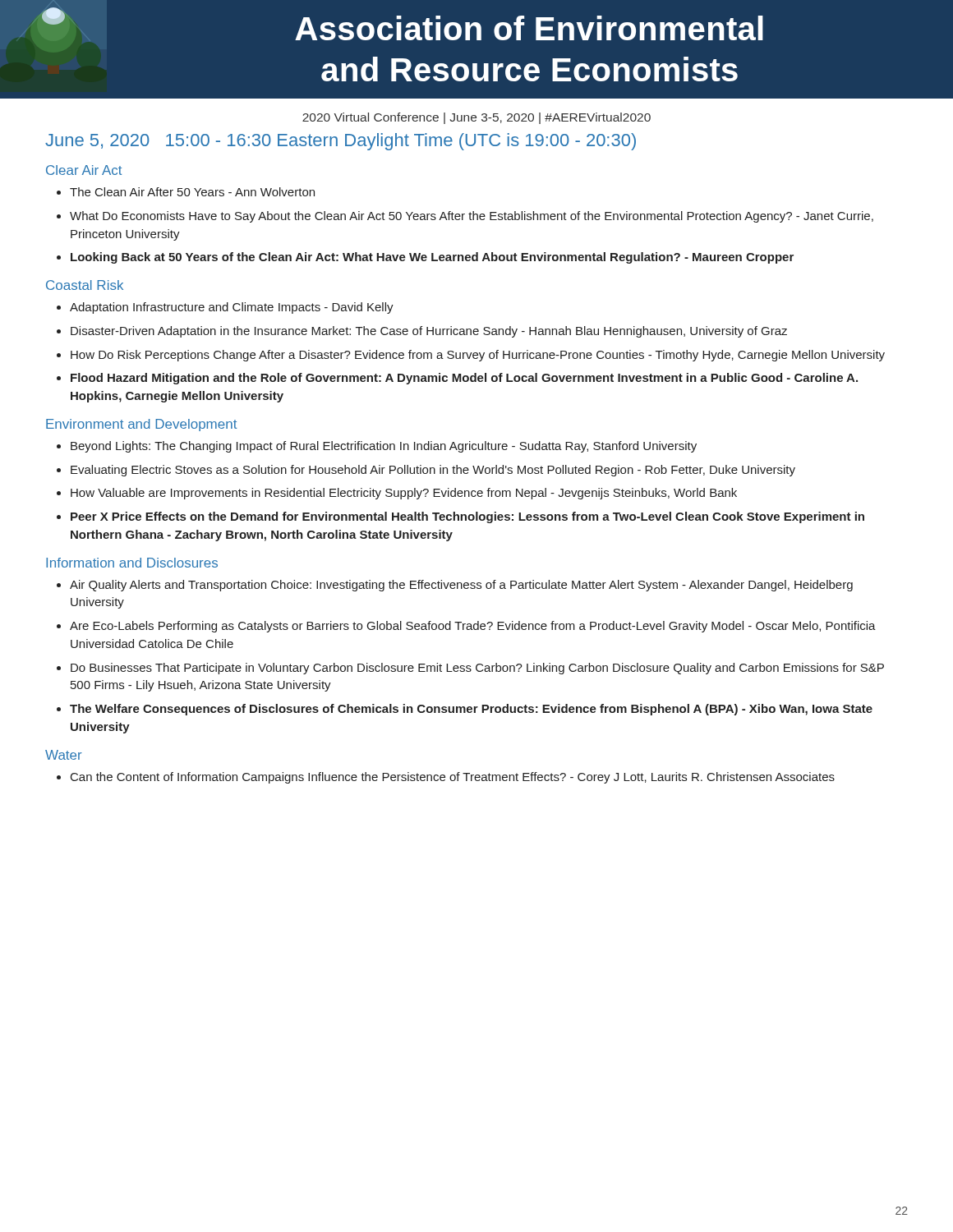Select the section header with the text "Clear Air Act"
The image size is (953, 1232).
84,170
